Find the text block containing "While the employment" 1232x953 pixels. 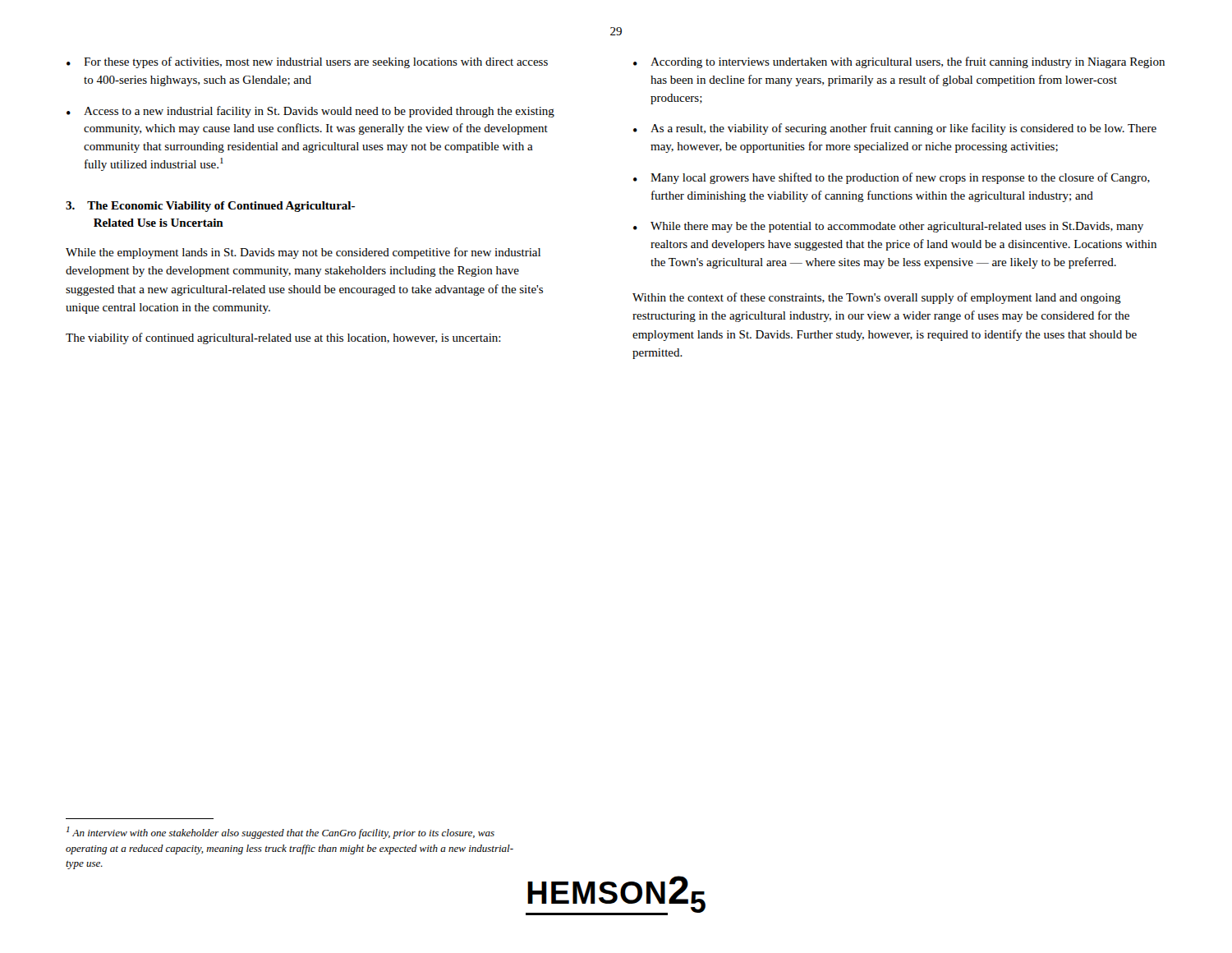(305, 280)
